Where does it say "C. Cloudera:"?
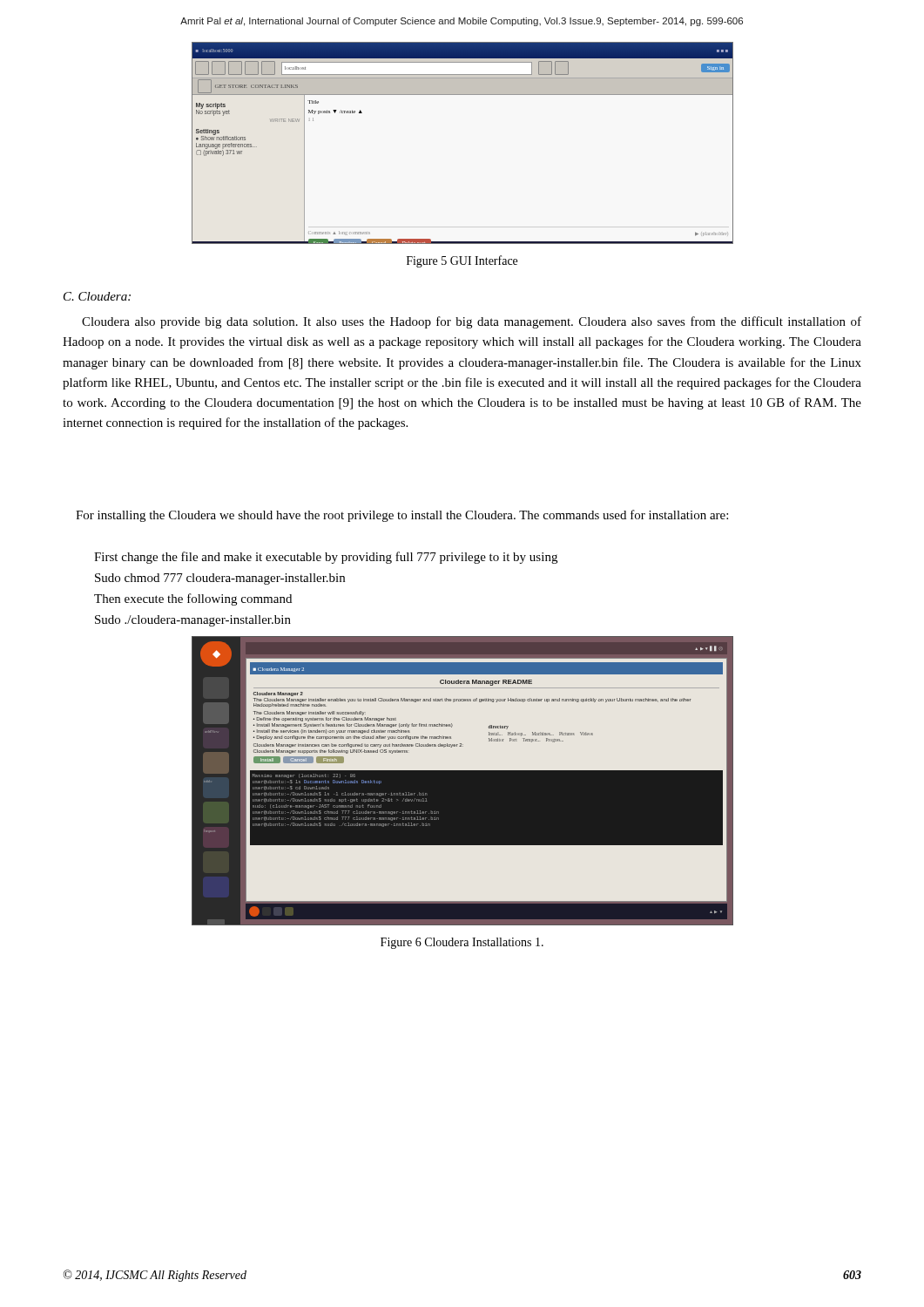 (x=97, y=296)
